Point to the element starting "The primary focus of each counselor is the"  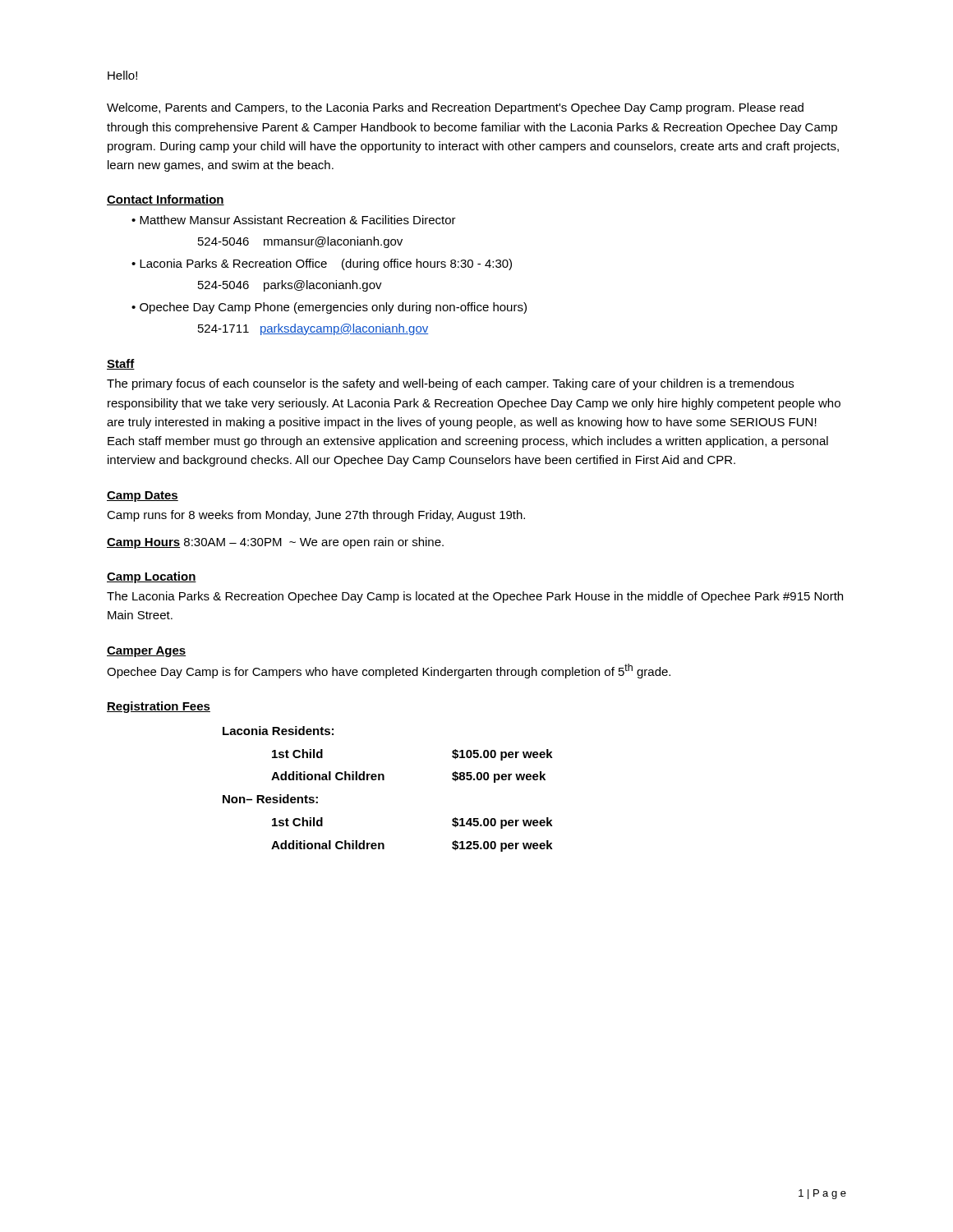(x=474, y=422)
